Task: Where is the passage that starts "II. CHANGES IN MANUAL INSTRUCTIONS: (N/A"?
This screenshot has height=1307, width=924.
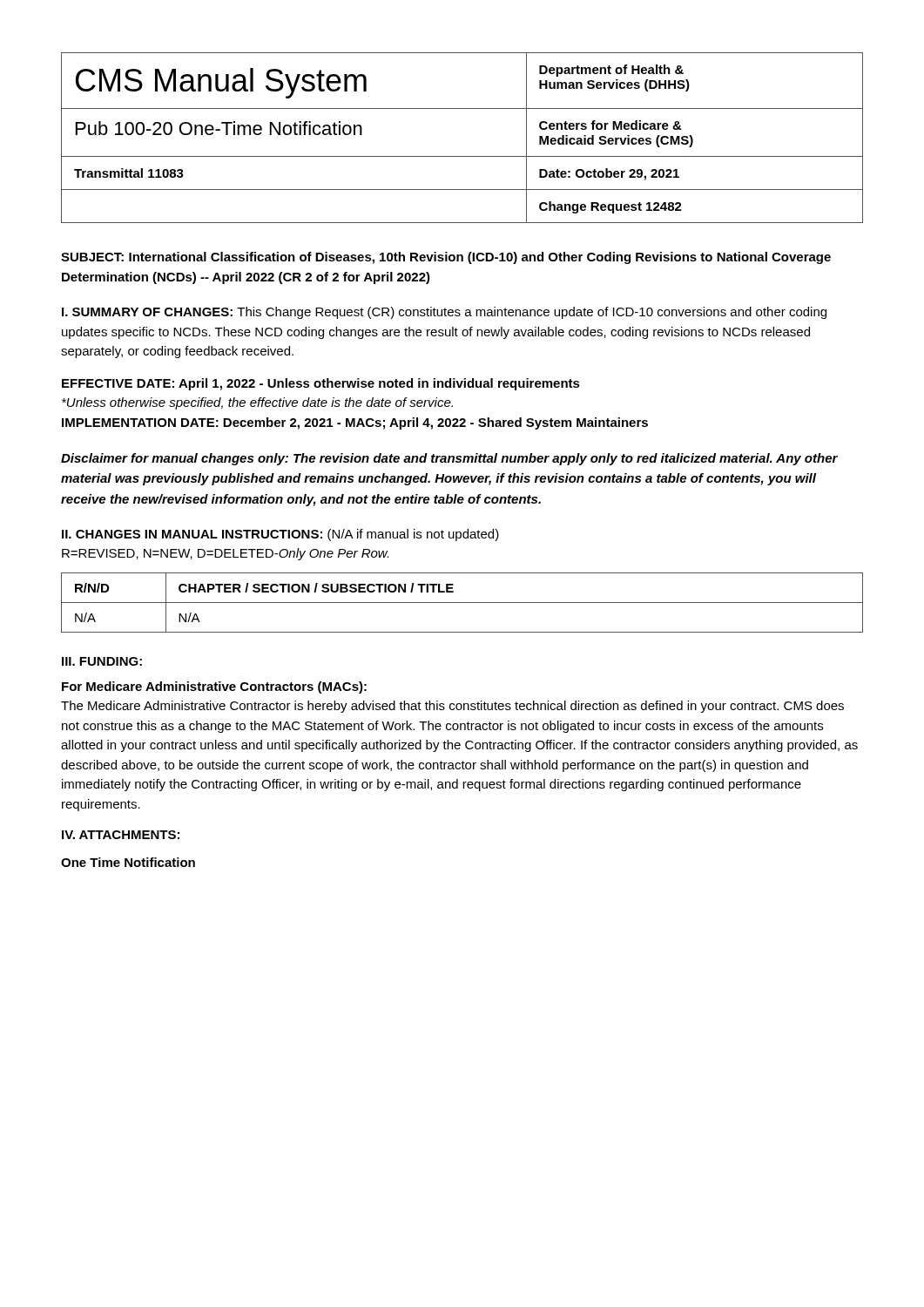Action: tap(280, 543)
